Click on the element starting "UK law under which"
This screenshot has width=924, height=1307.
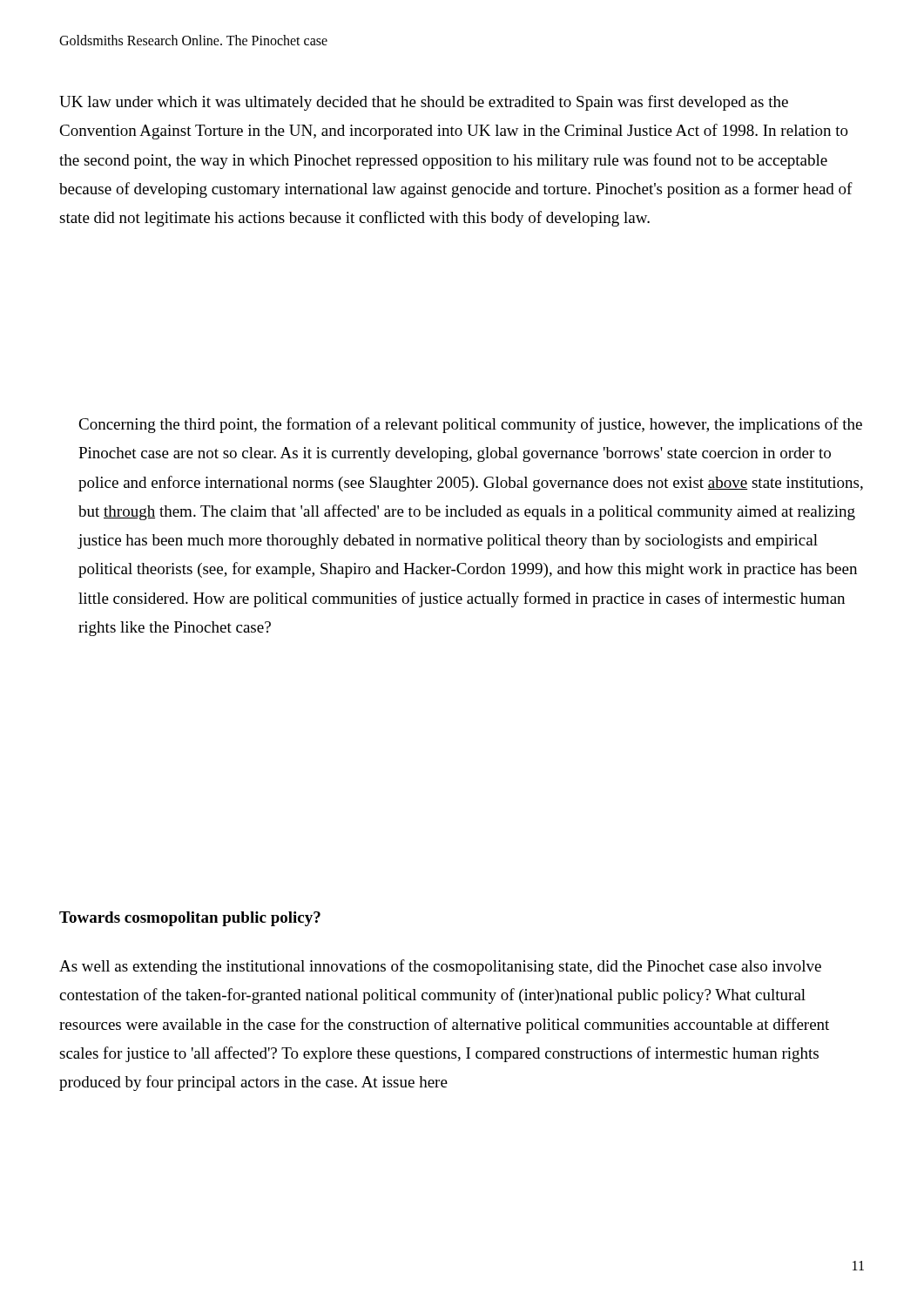tap(456, 159)
